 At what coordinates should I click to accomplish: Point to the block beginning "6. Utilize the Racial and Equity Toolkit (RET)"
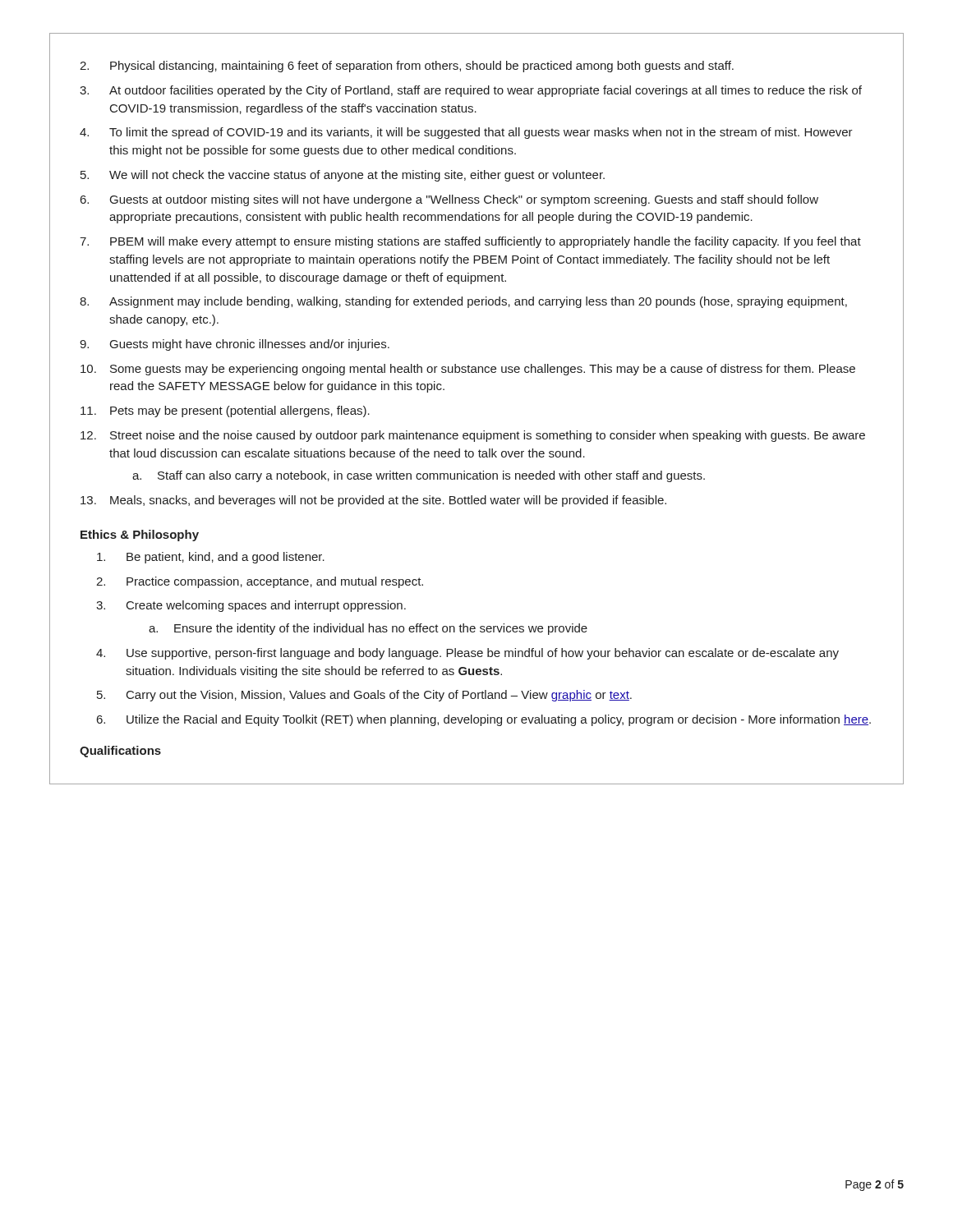click(485, 719)
